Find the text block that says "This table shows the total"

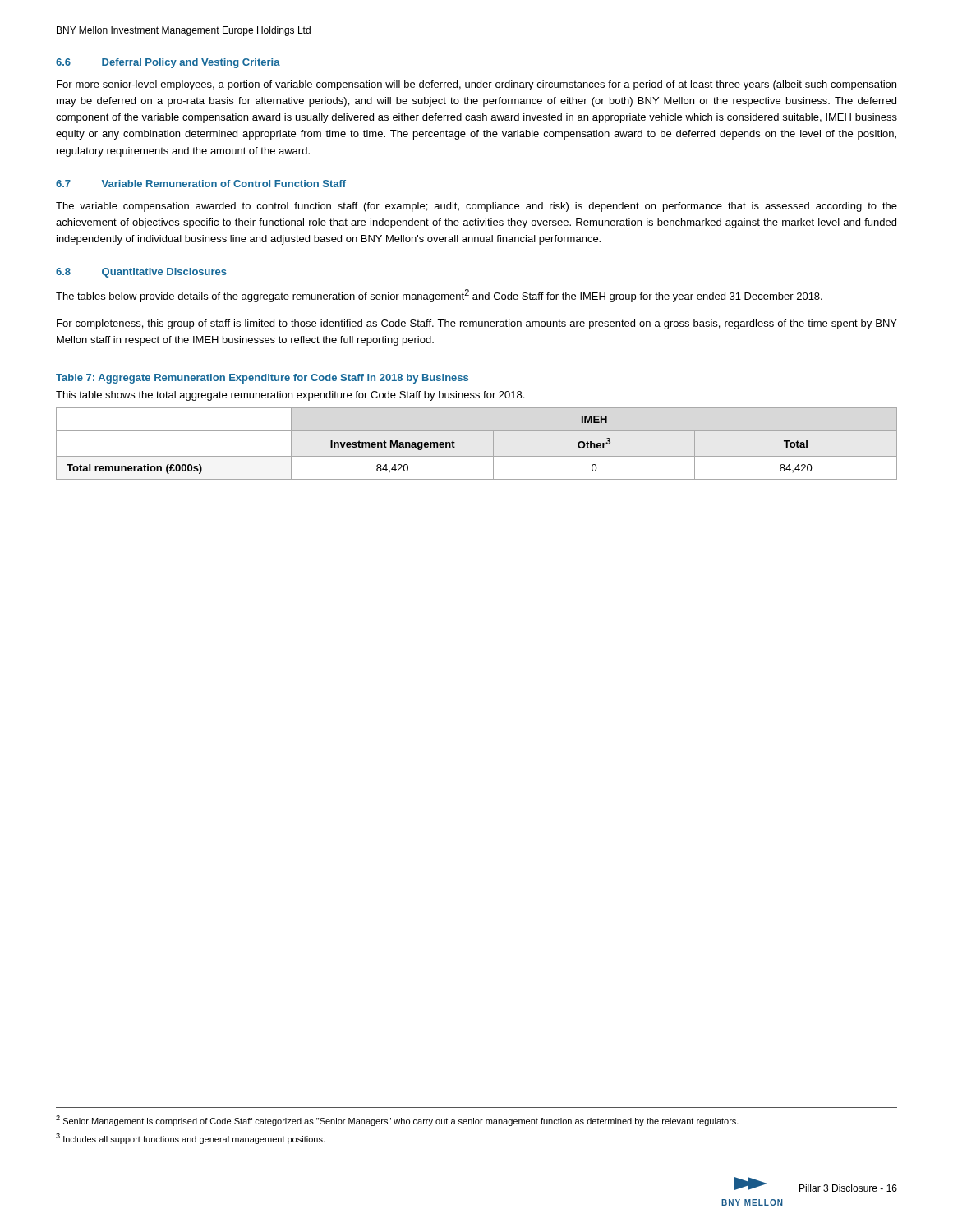(x=291, y=394)
